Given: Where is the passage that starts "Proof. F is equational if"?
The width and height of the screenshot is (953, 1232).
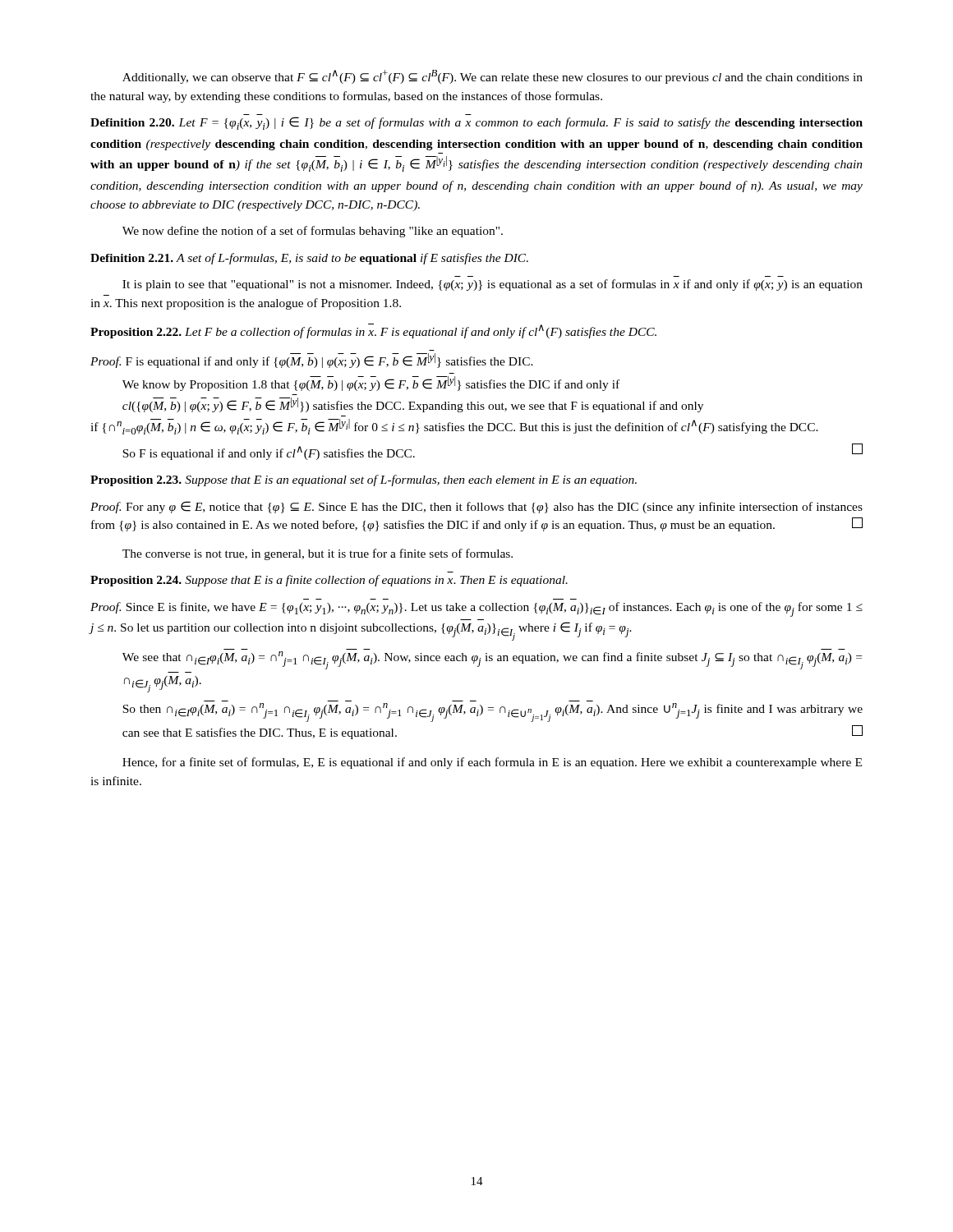Looking at the screenshot, I should [476, 407].
